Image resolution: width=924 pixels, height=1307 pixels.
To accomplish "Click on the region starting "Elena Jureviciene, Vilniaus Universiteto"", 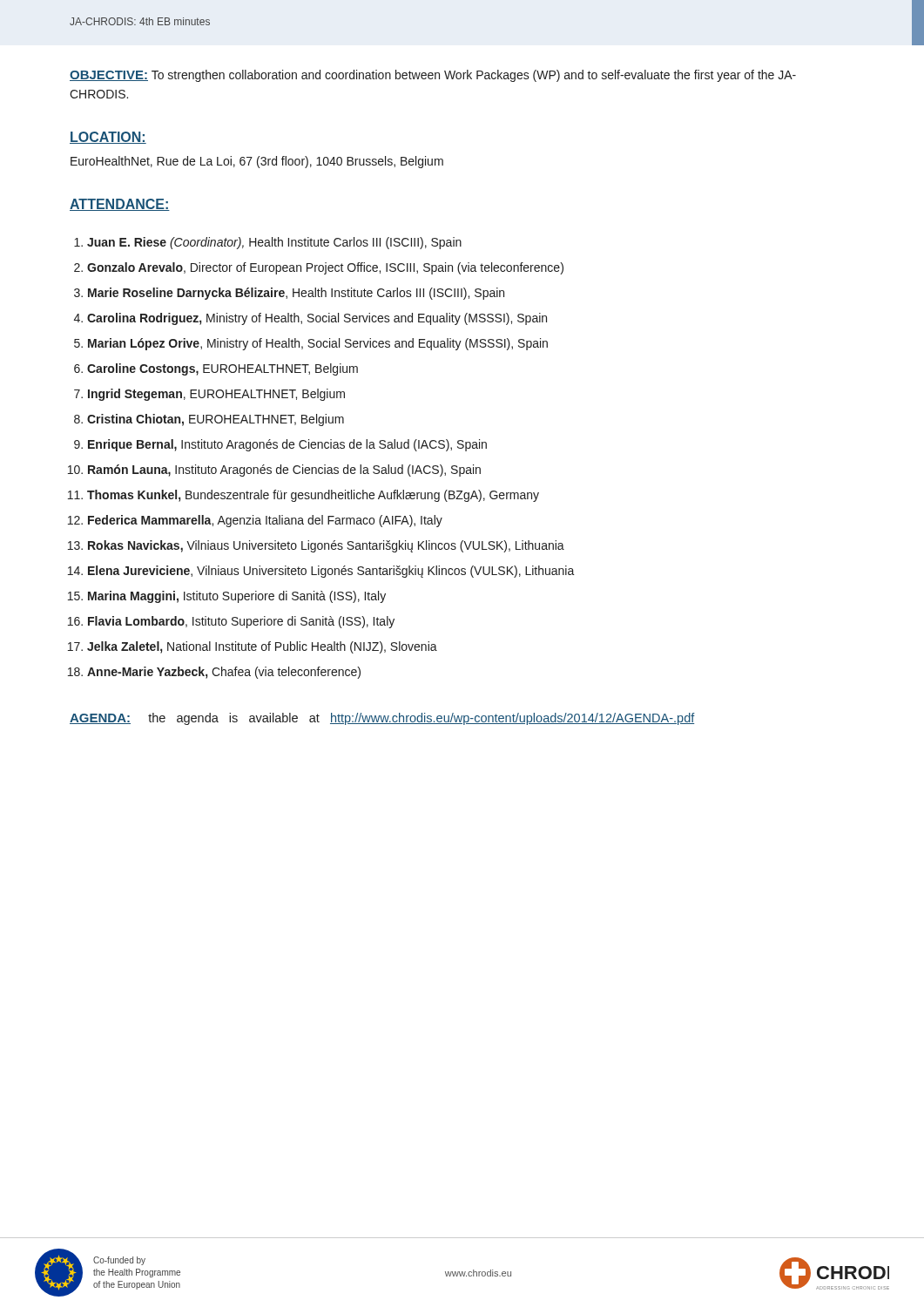I will point(331,570).
